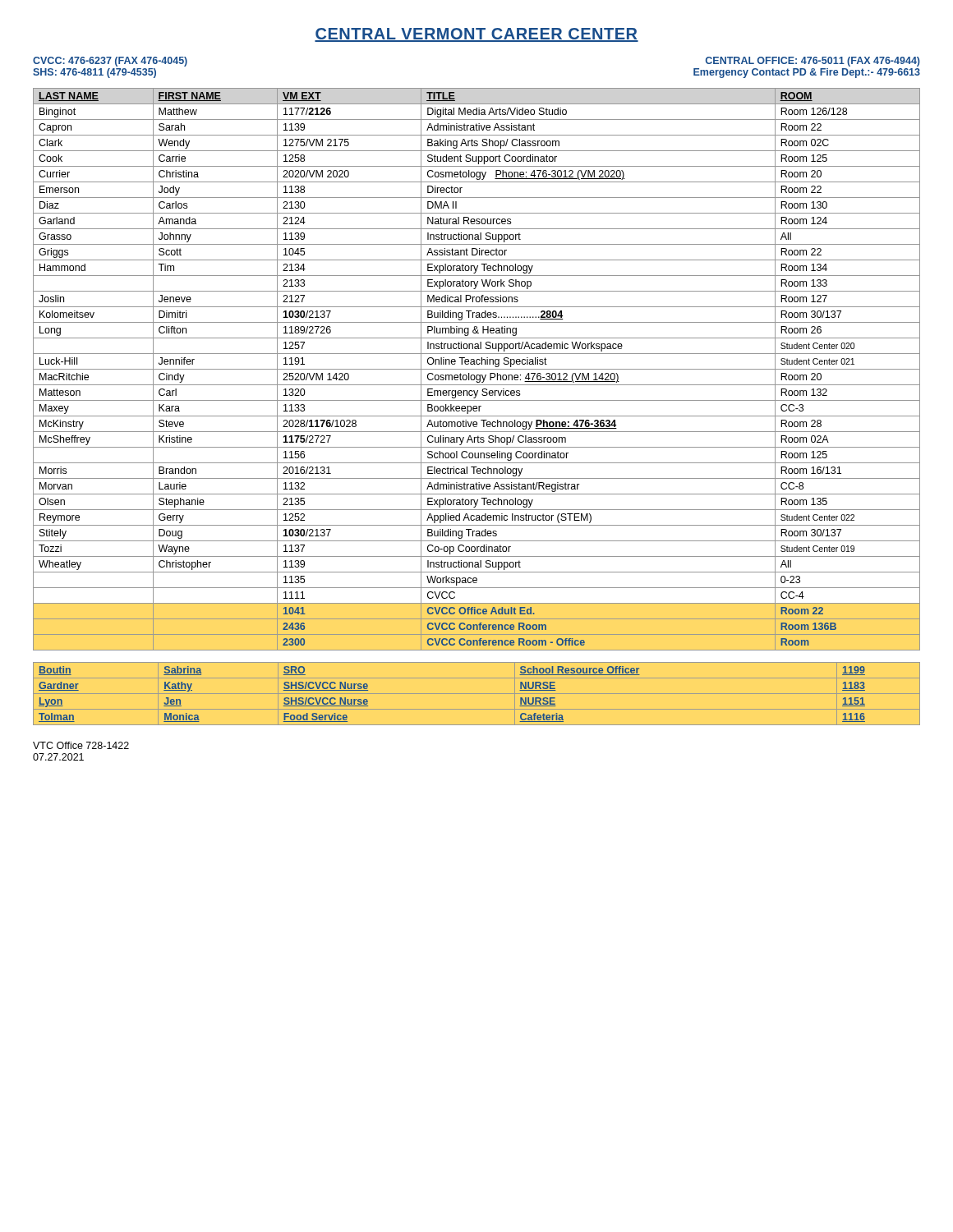Click on the block starting "CVCC: 476-6237 (FAX"
This screenshot has width=953, height=1232.
point(116,61)
